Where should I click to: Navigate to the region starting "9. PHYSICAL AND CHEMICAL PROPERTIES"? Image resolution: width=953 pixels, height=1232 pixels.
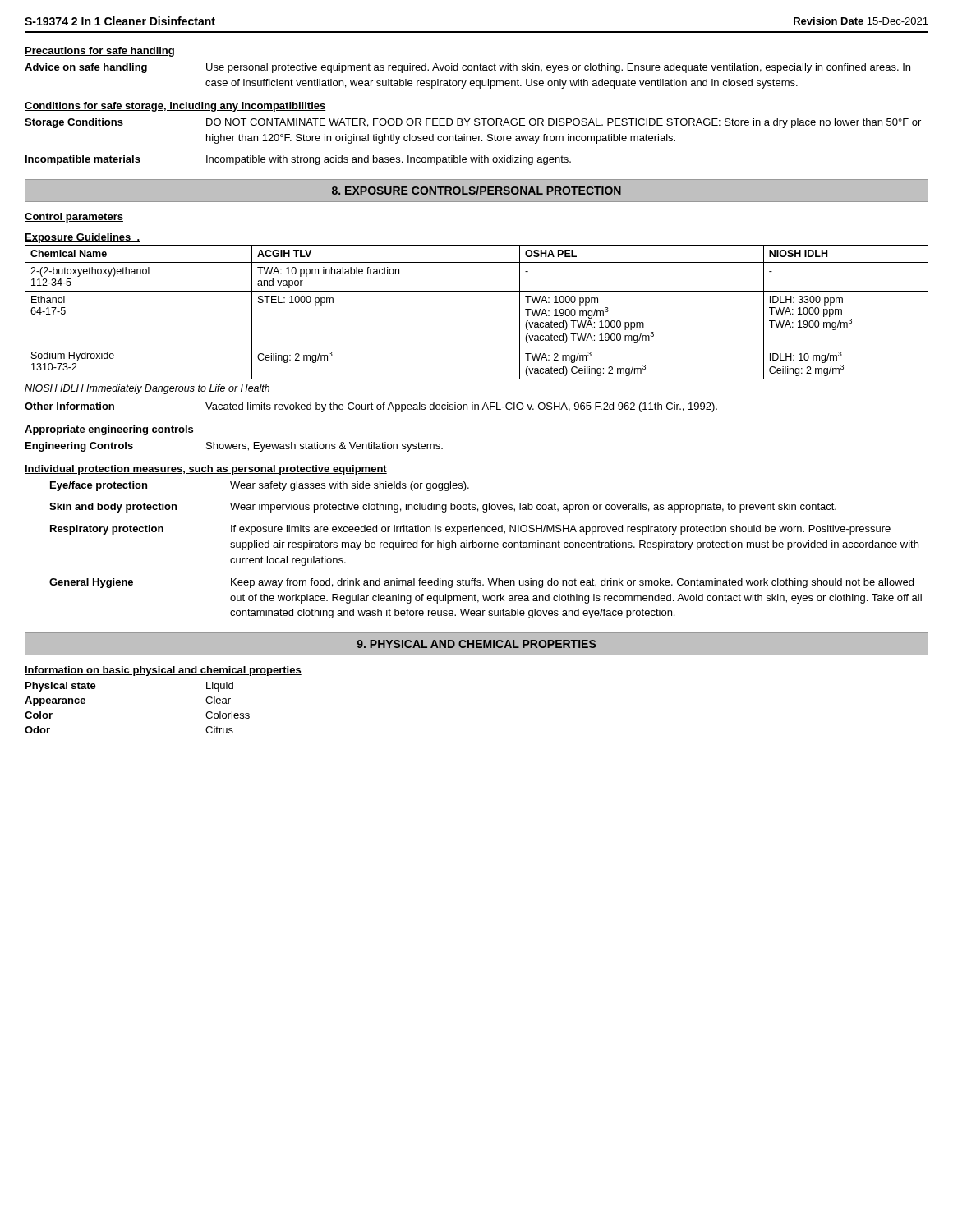(476, 644)
